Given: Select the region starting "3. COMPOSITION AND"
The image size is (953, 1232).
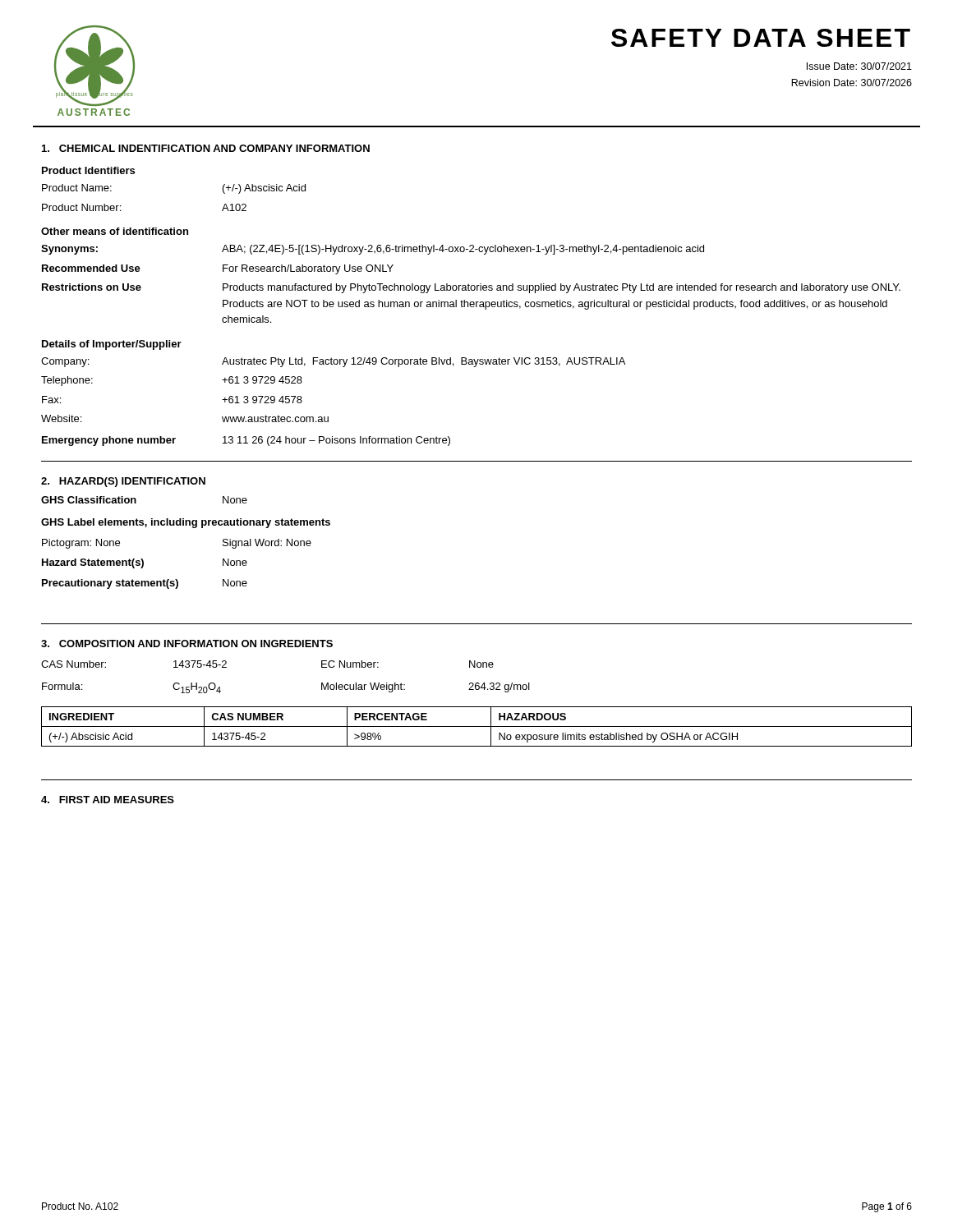Looking at the screenshot, I should pyautogui.click(x=187, y=643).
